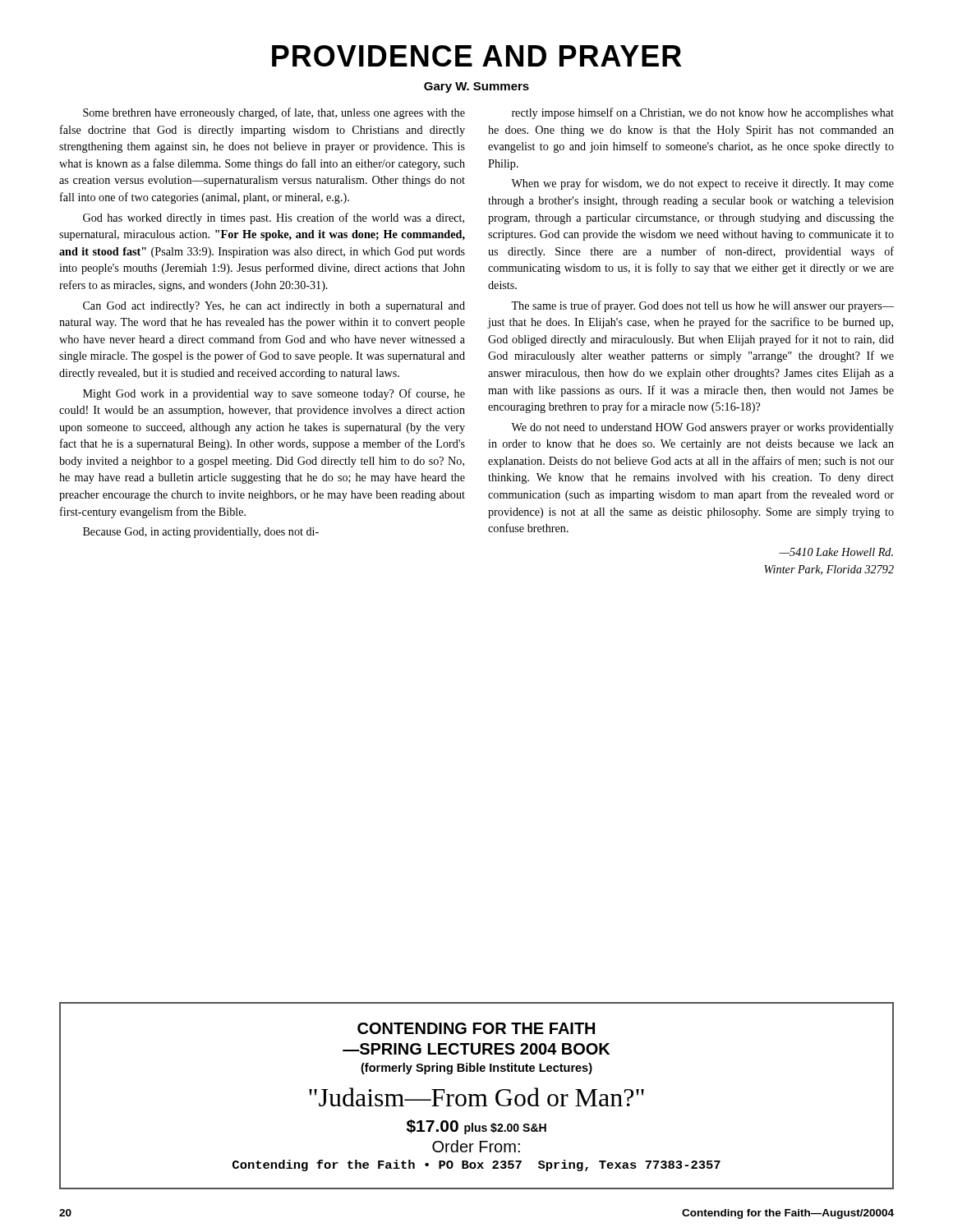Find the text starting "Gary W. Summers"
The image size is (953, 1232).
476,86
